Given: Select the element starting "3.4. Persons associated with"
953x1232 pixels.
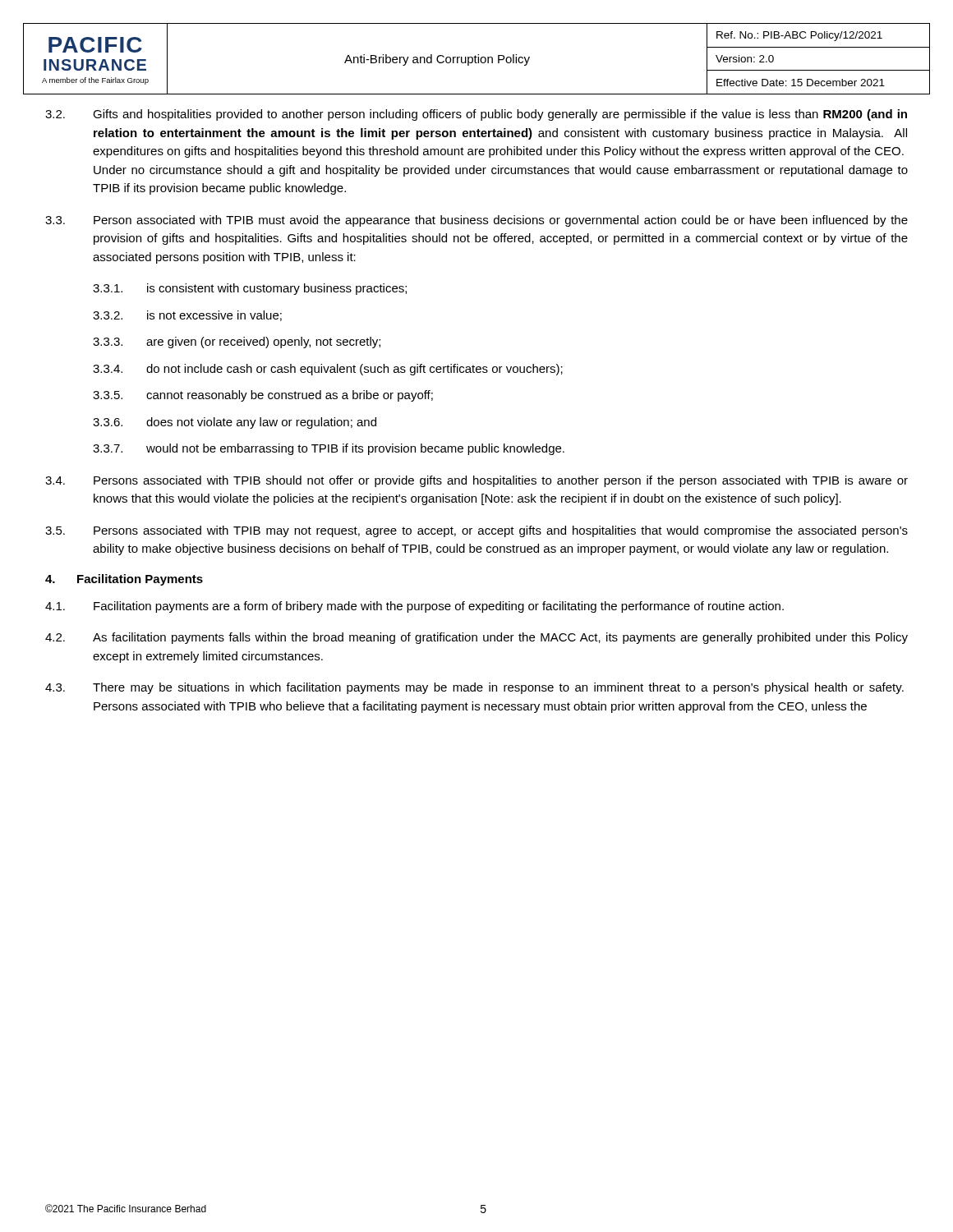Looking at the screenshot, I should pyautogui.click(x=476, y=489).
